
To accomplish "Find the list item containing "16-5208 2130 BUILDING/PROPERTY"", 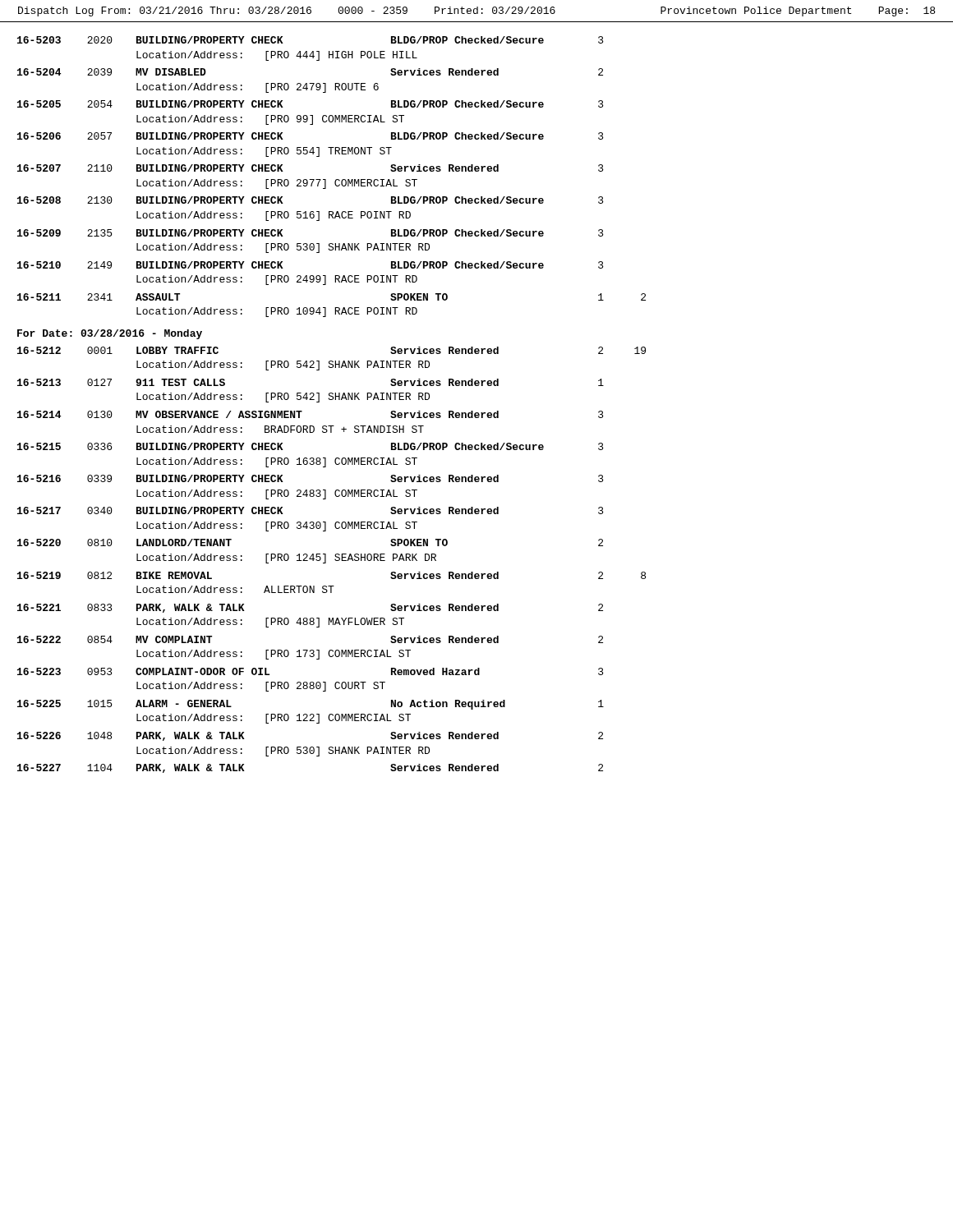I will [476, 209].
